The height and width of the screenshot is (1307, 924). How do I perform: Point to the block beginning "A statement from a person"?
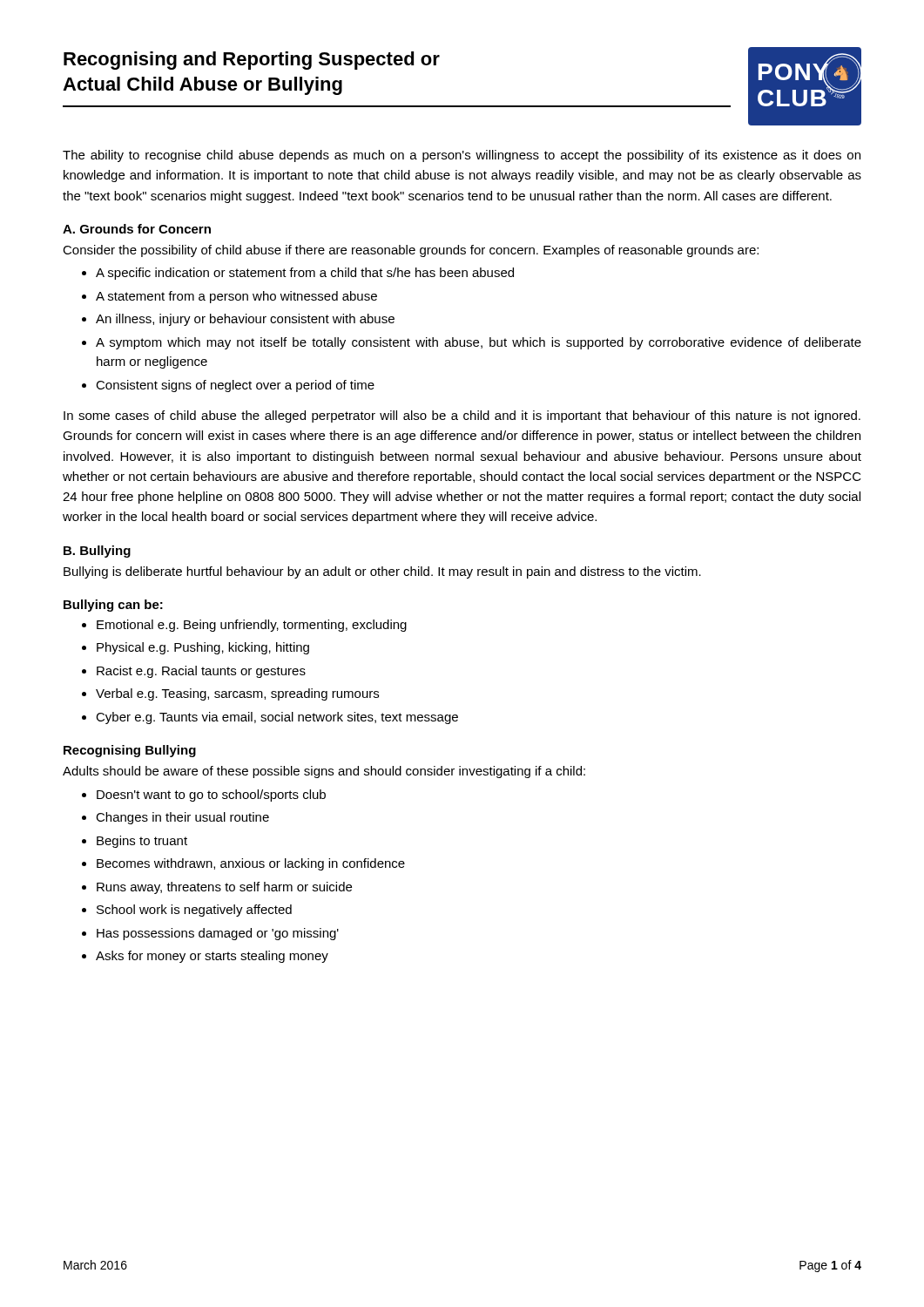(x=229, y=297)
